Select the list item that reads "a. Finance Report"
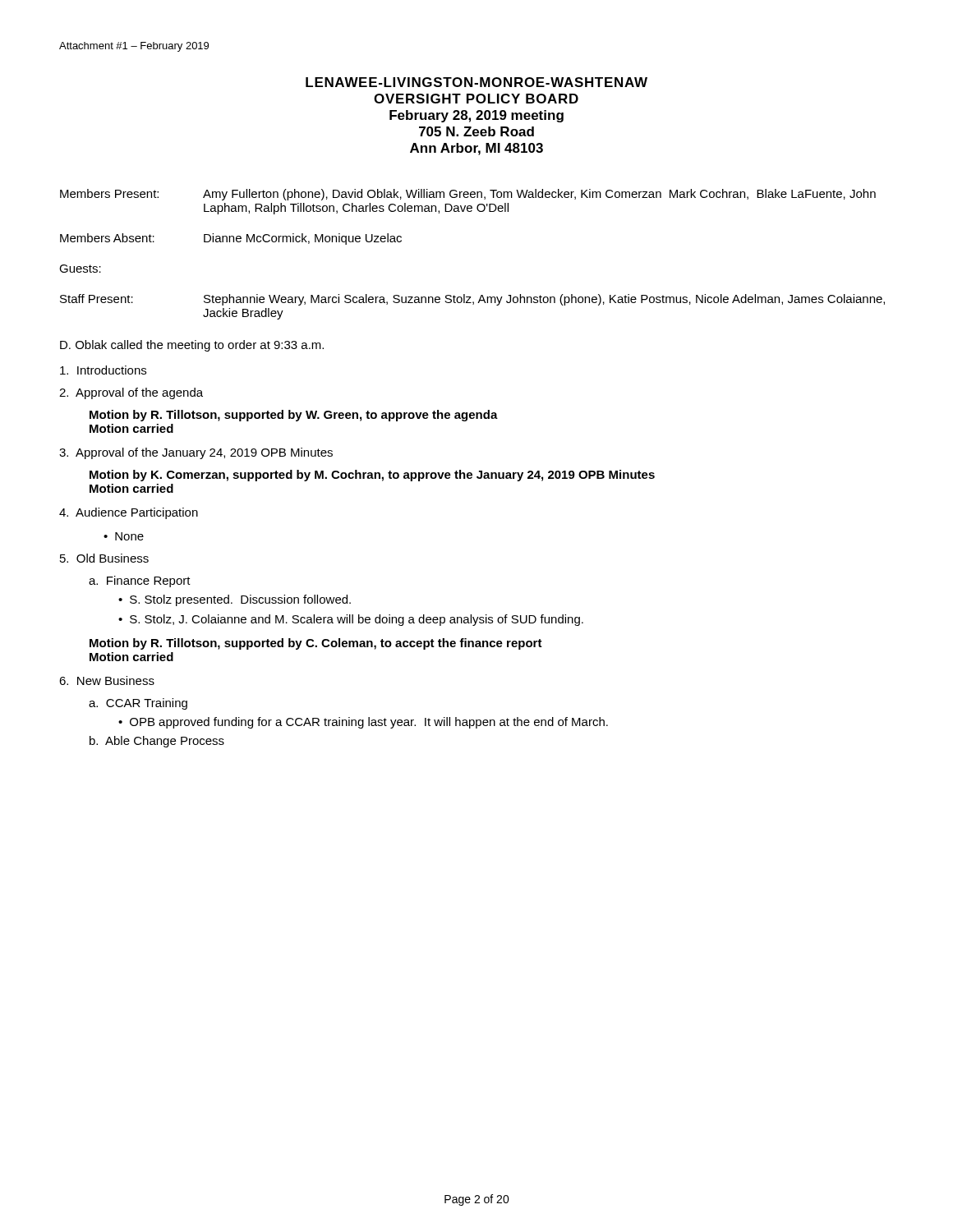This screenshot has height=1232, width=953. (x=139, y=580)
